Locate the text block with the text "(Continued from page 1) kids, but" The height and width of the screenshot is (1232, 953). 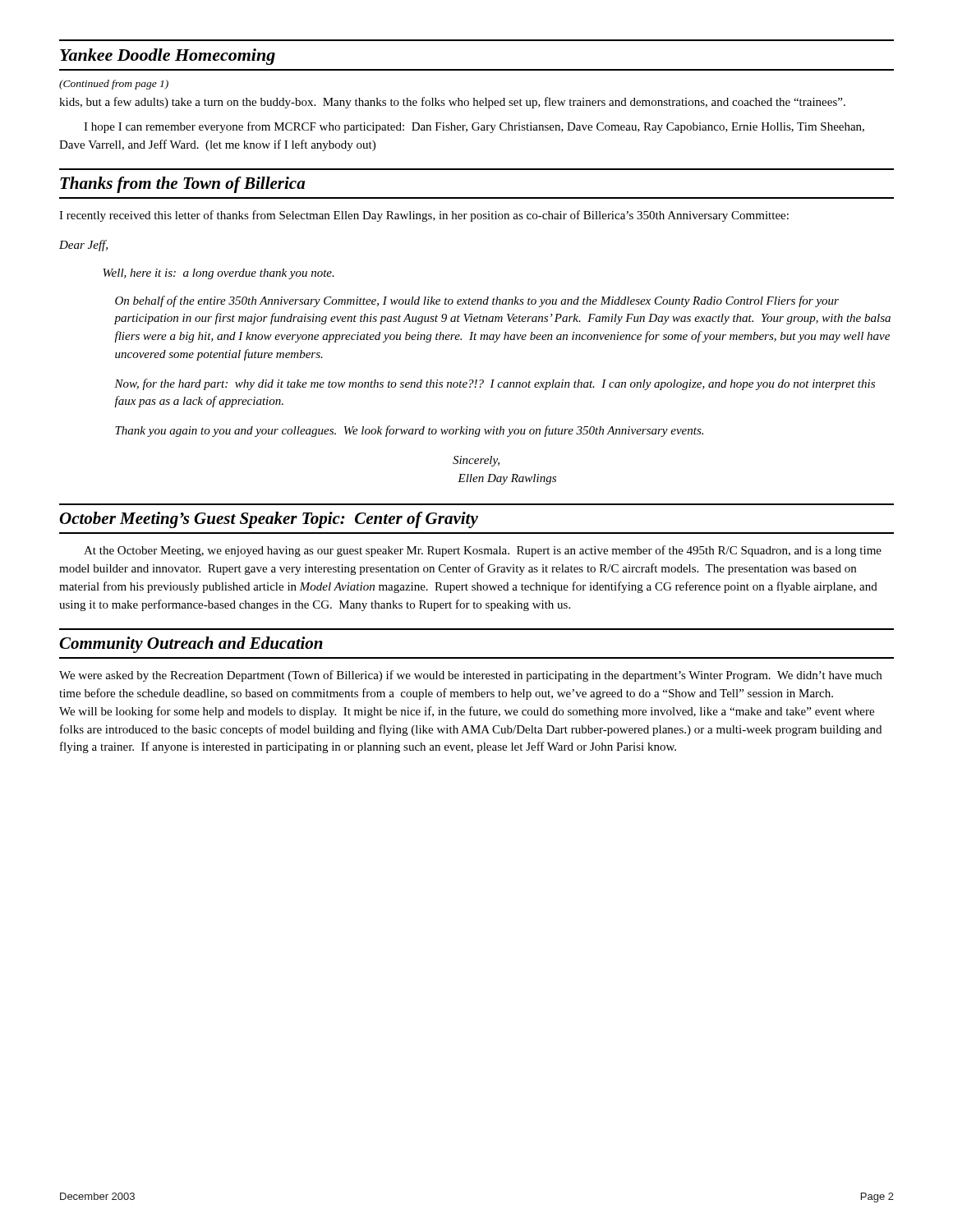coord(476,116)
